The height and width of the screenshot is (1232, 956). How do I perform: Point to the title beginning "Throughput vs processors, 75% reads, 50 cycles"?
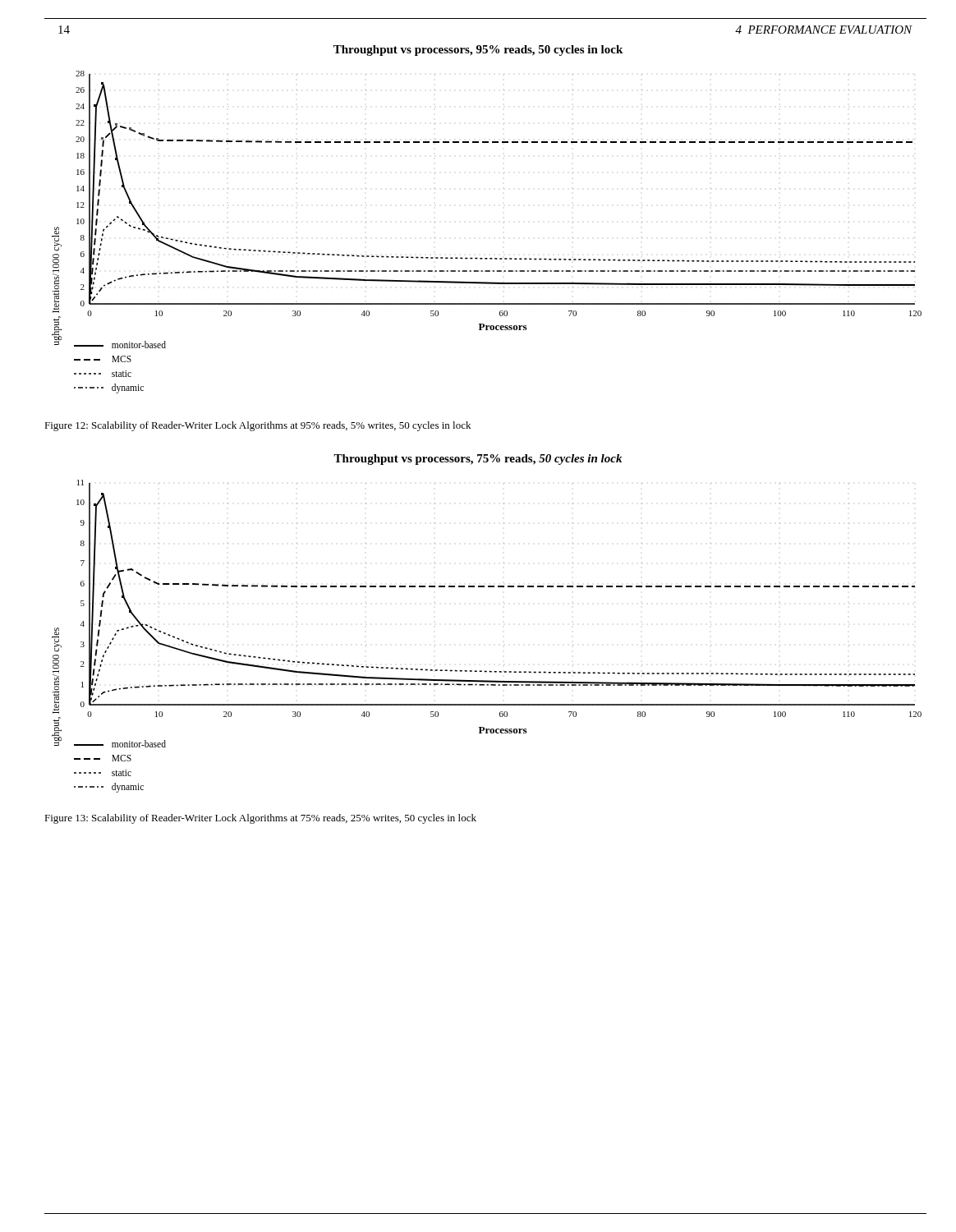[478, 458]
